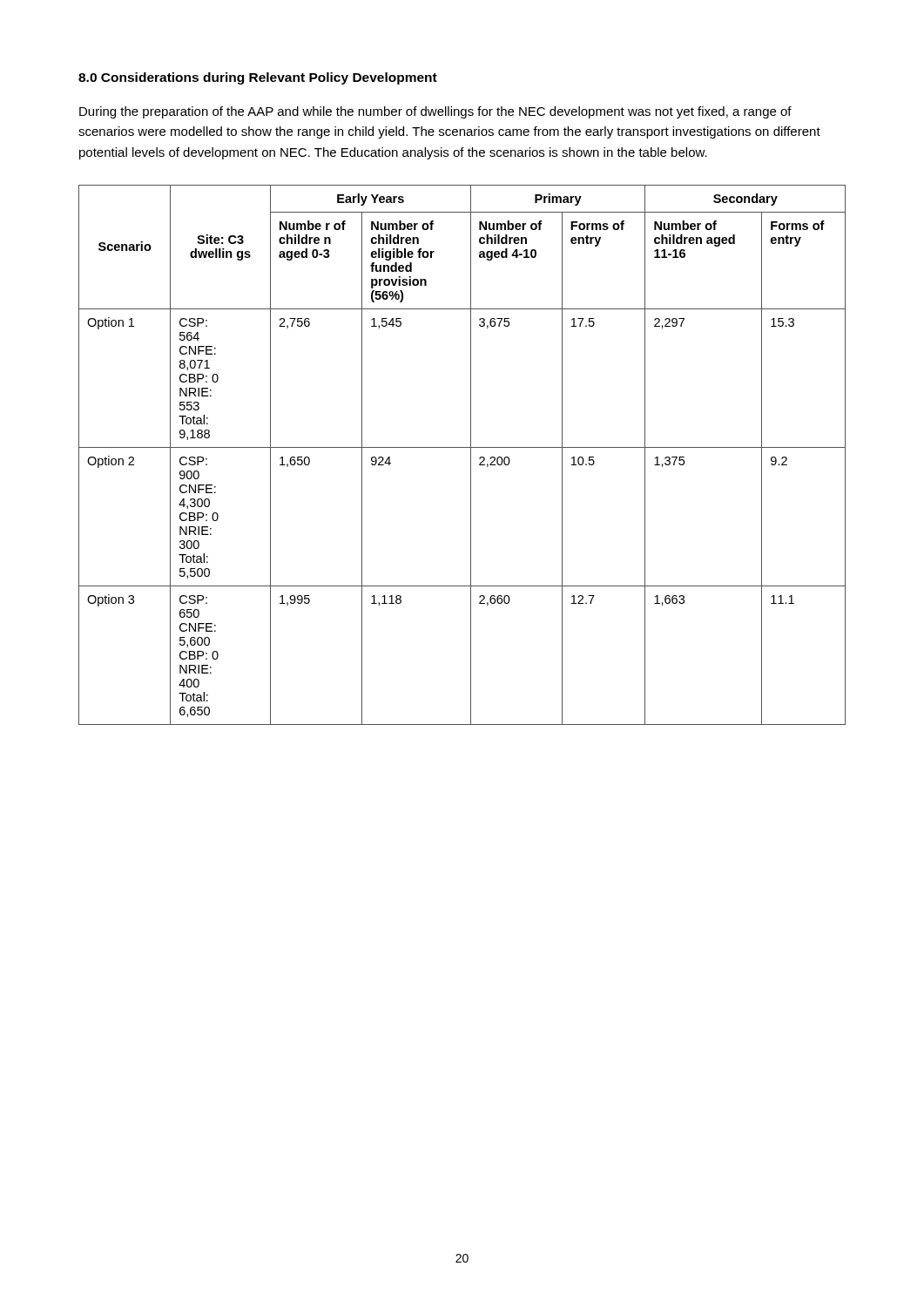Locate the text "8.0 Considerations during Relevant Policy Development"
Viewport: 924px width, 1307px height.
(258, 77)
